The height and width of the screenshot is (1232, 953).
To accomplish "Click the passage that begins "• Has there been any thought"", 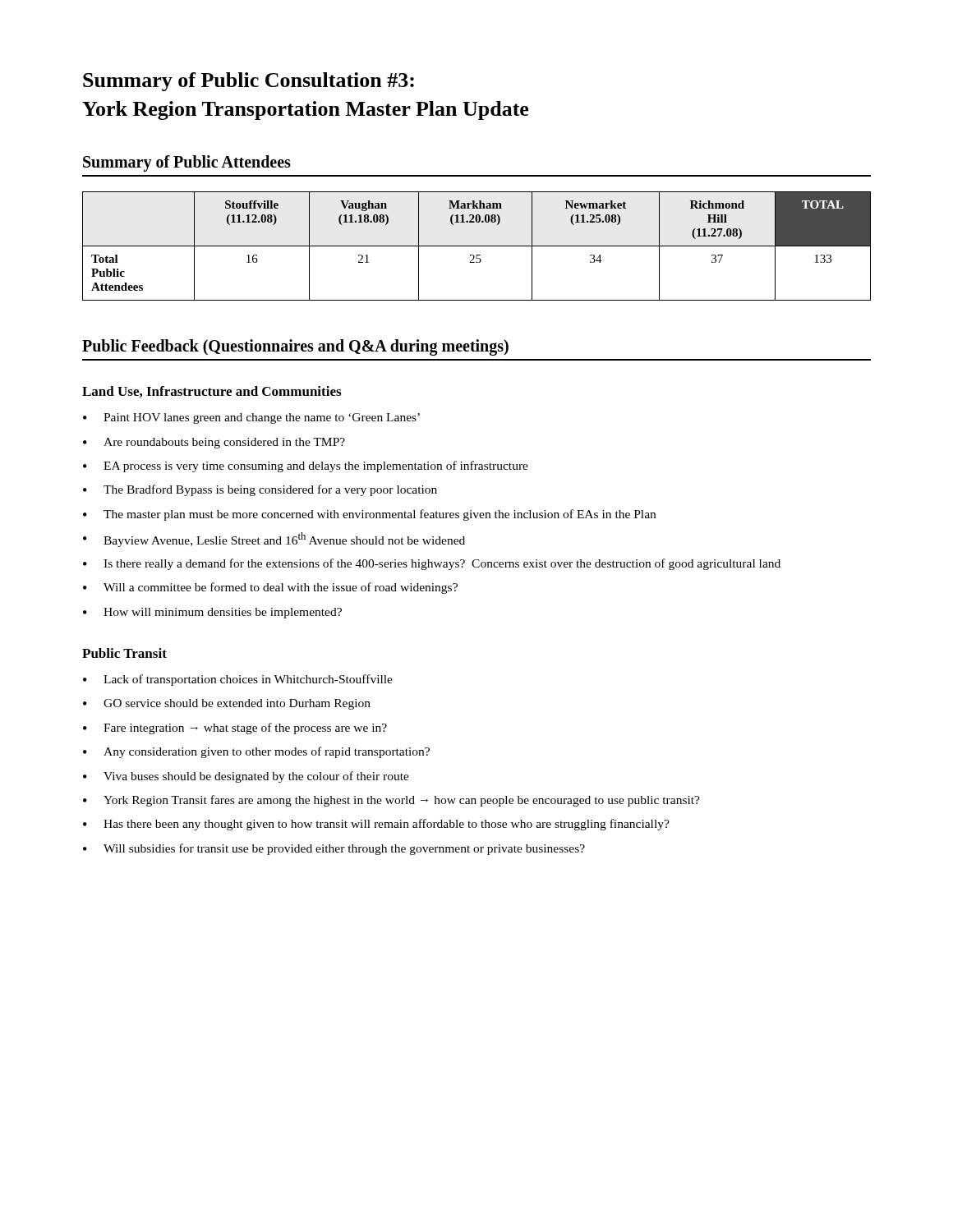I will click(476, 825).
